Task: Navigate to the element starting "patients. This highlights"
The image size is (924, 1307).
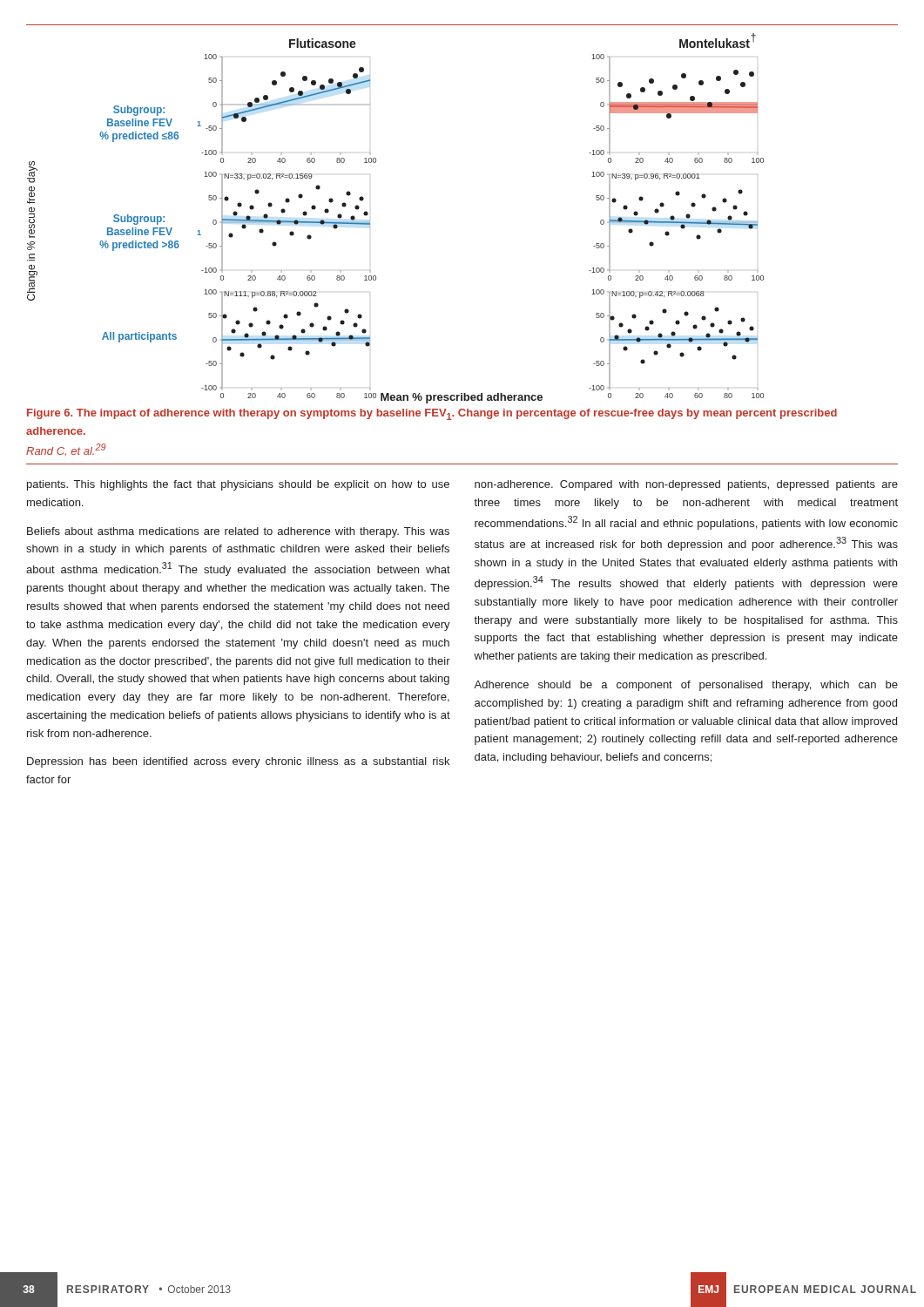Action: (238, 633)
